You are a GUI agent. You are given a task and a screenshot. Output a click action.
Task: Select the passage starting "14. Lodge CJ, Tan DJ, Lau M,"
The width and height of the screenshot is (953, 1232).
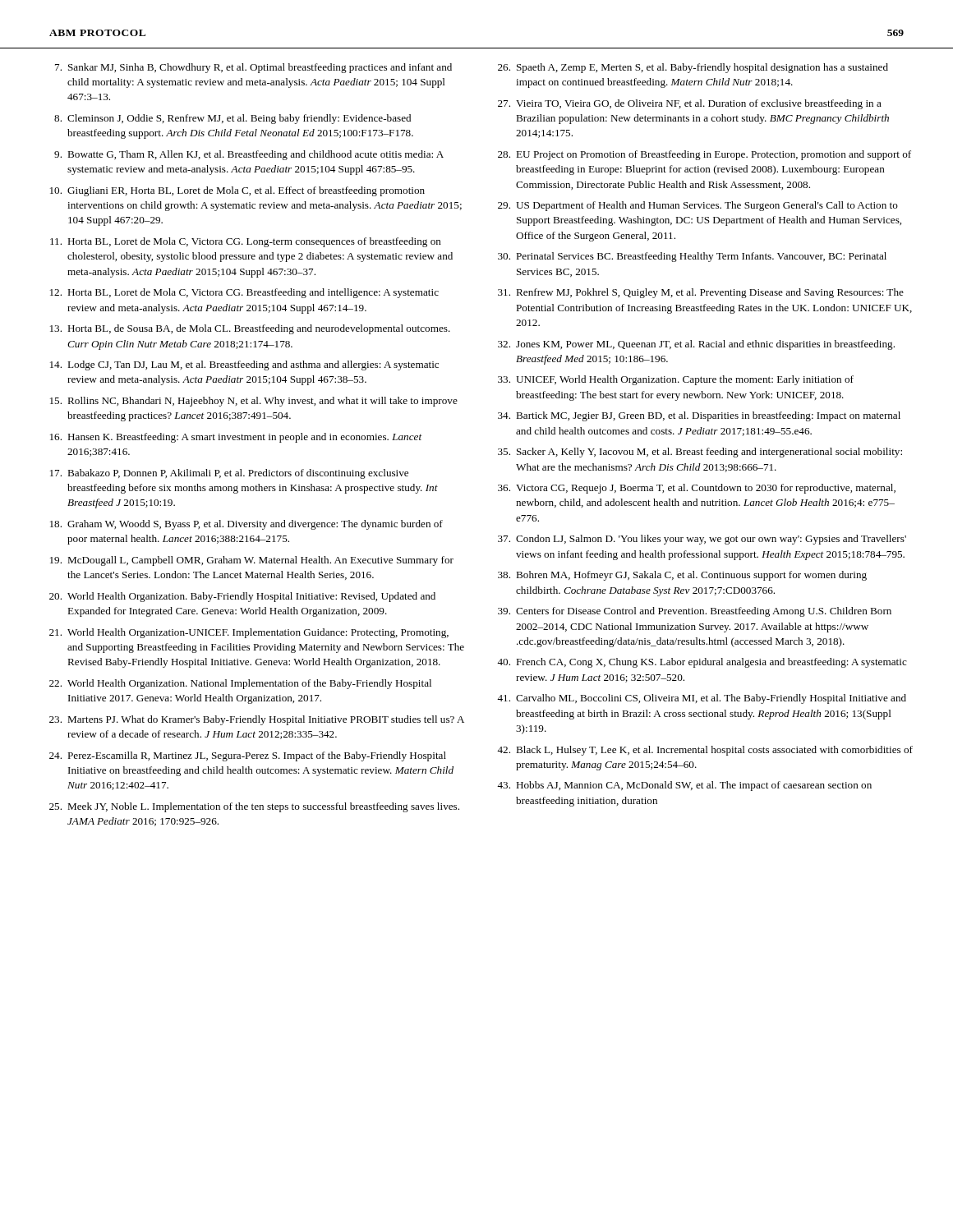coord(252,372)
